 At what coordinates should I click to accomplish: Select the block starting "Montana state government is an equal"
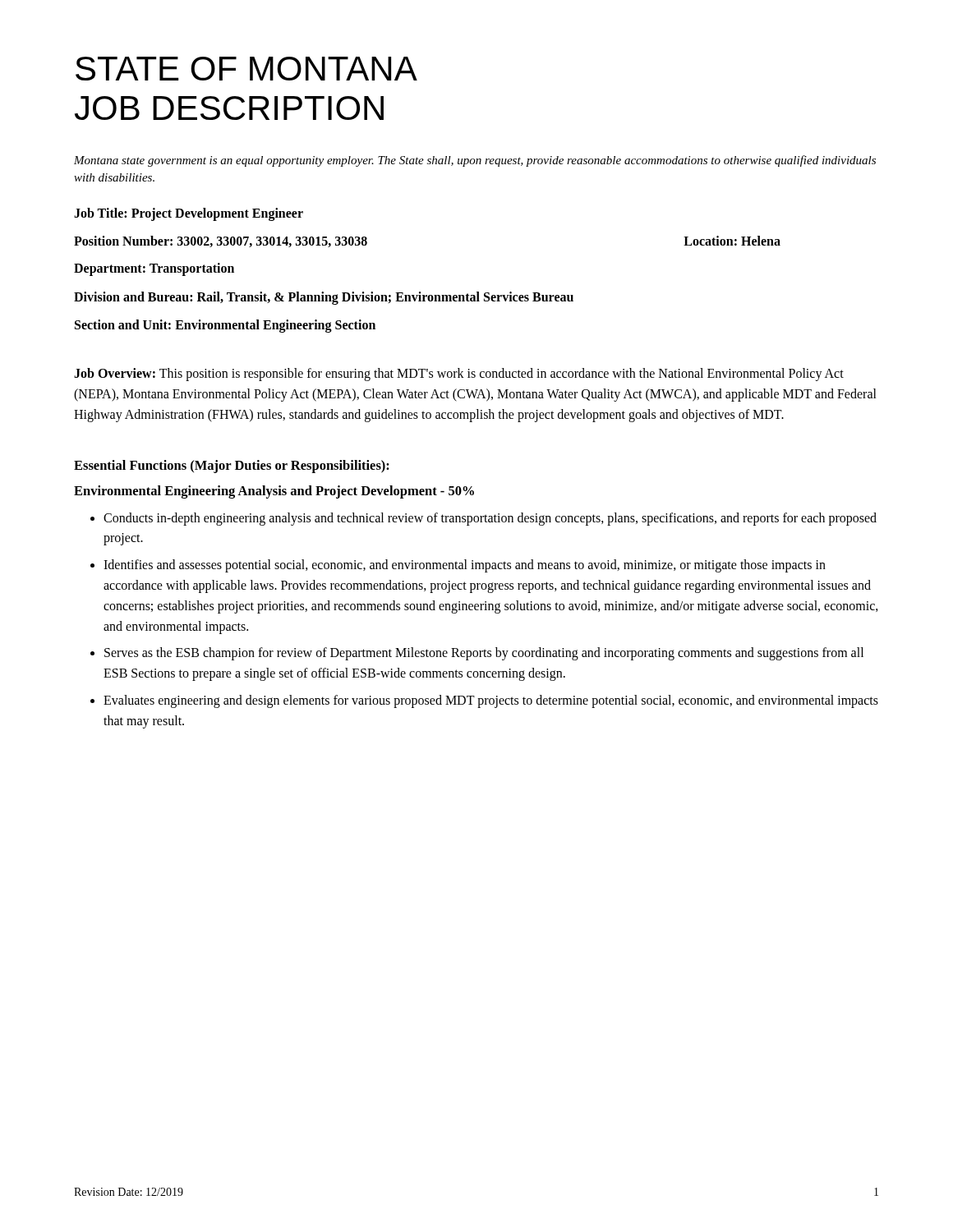pyautogui.click(x=476, y=170)
